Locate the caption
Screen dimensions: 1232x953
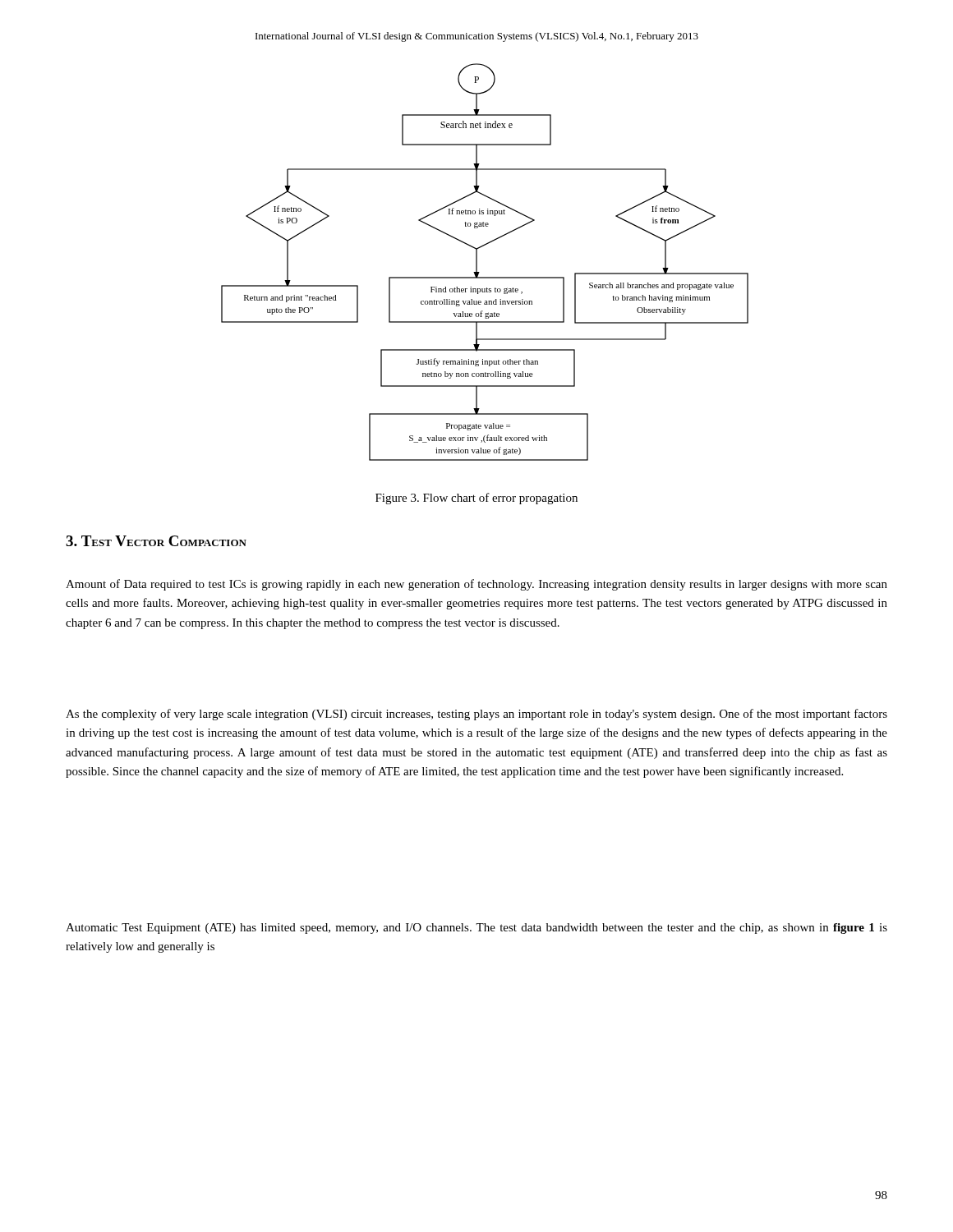point(476,498)
